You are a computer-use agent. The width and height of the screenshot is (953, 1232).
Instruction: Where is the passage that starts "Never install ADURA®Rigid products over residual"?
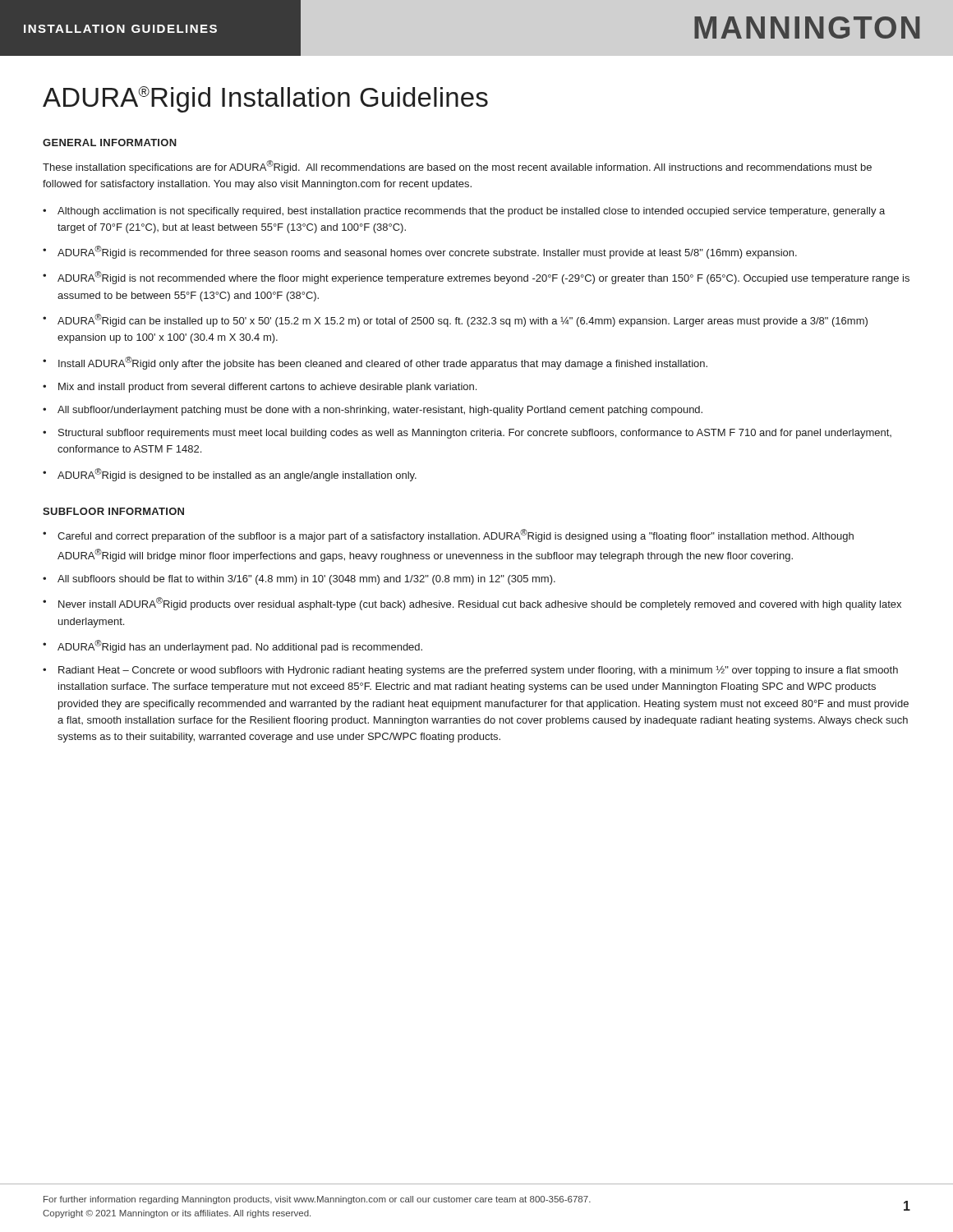point(476,612)
